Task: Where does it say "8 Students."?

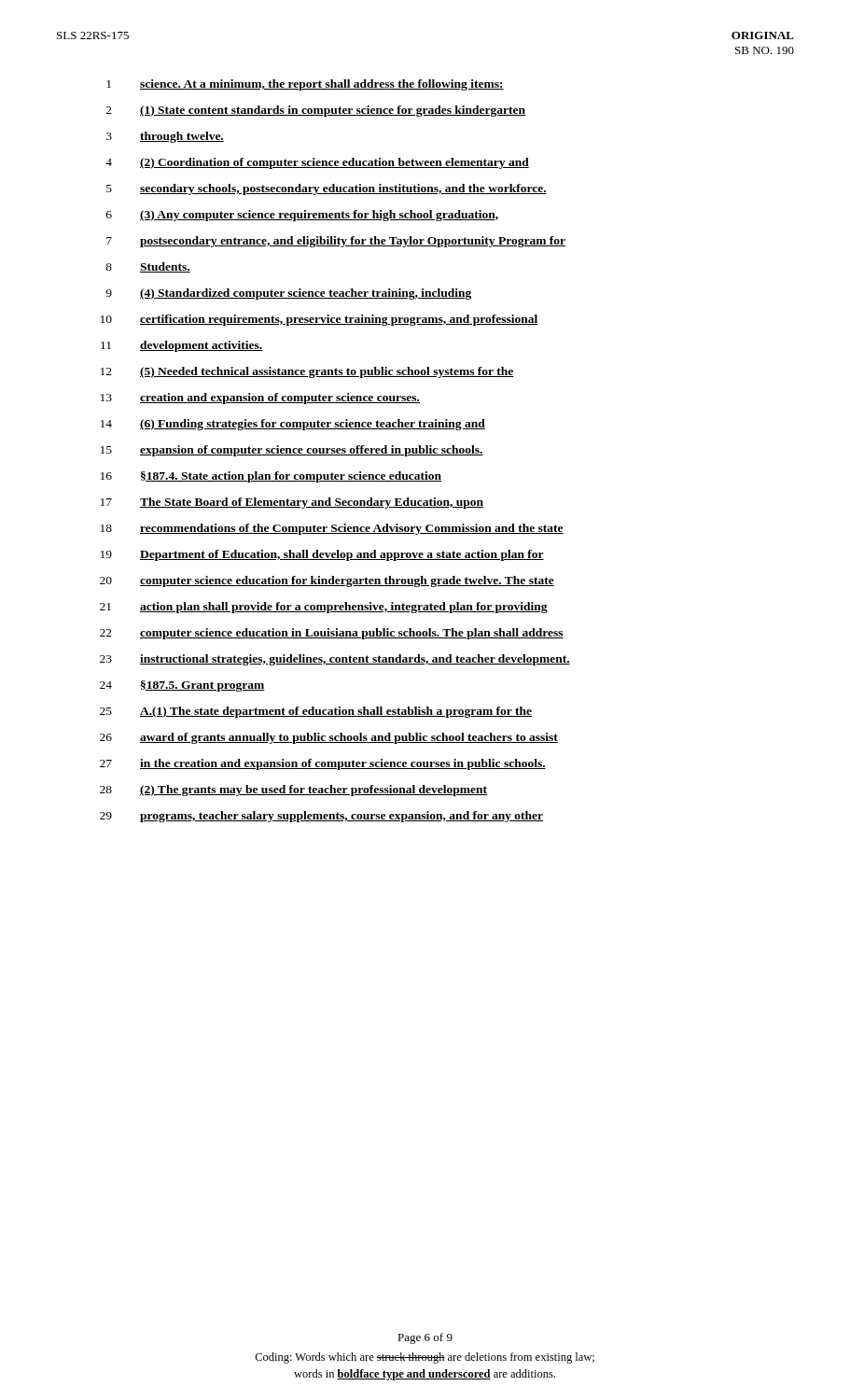Action: tap(148, 267)
